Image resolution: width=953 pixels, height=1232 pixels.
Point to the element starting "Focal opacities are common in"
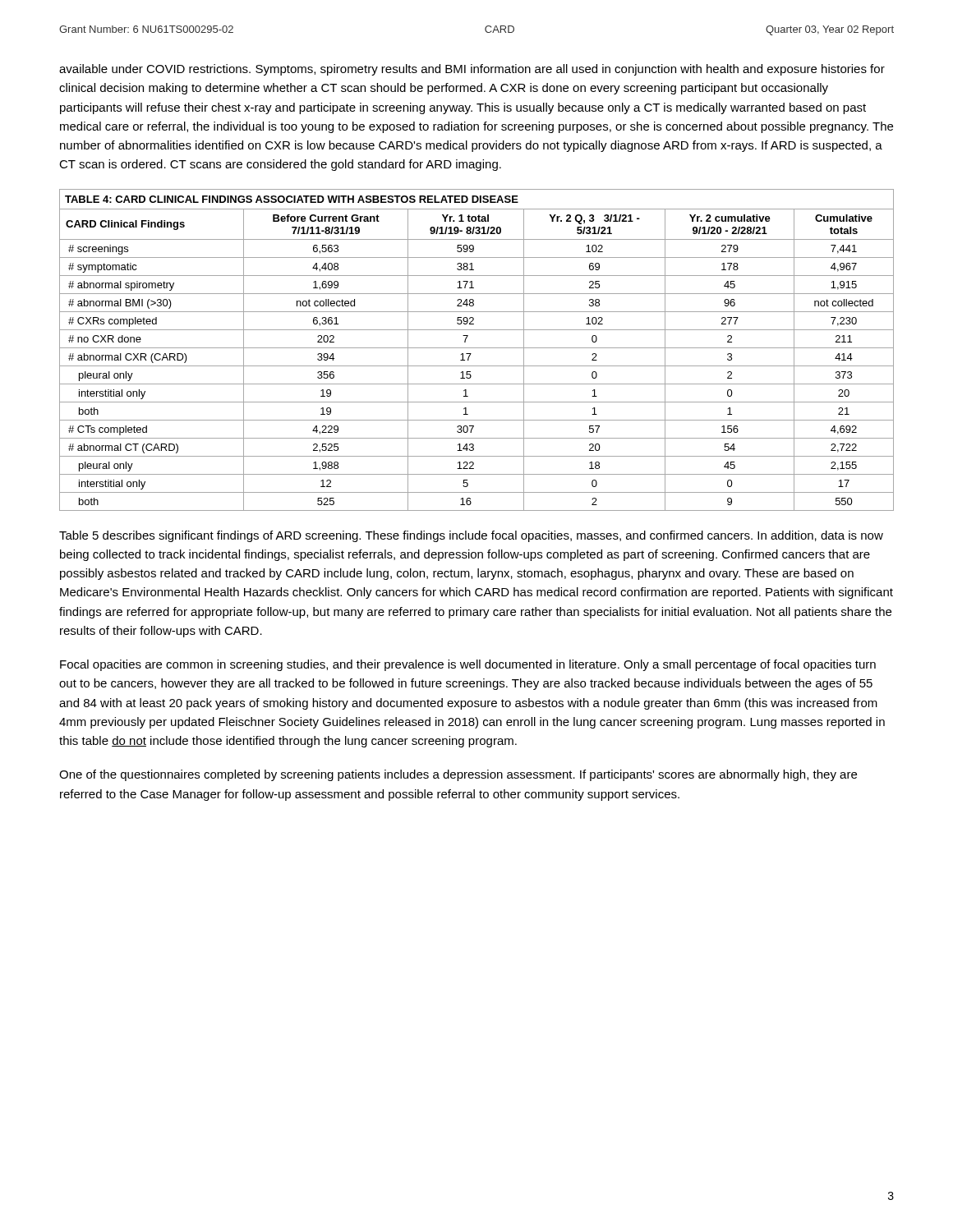(x=472, y=702)
